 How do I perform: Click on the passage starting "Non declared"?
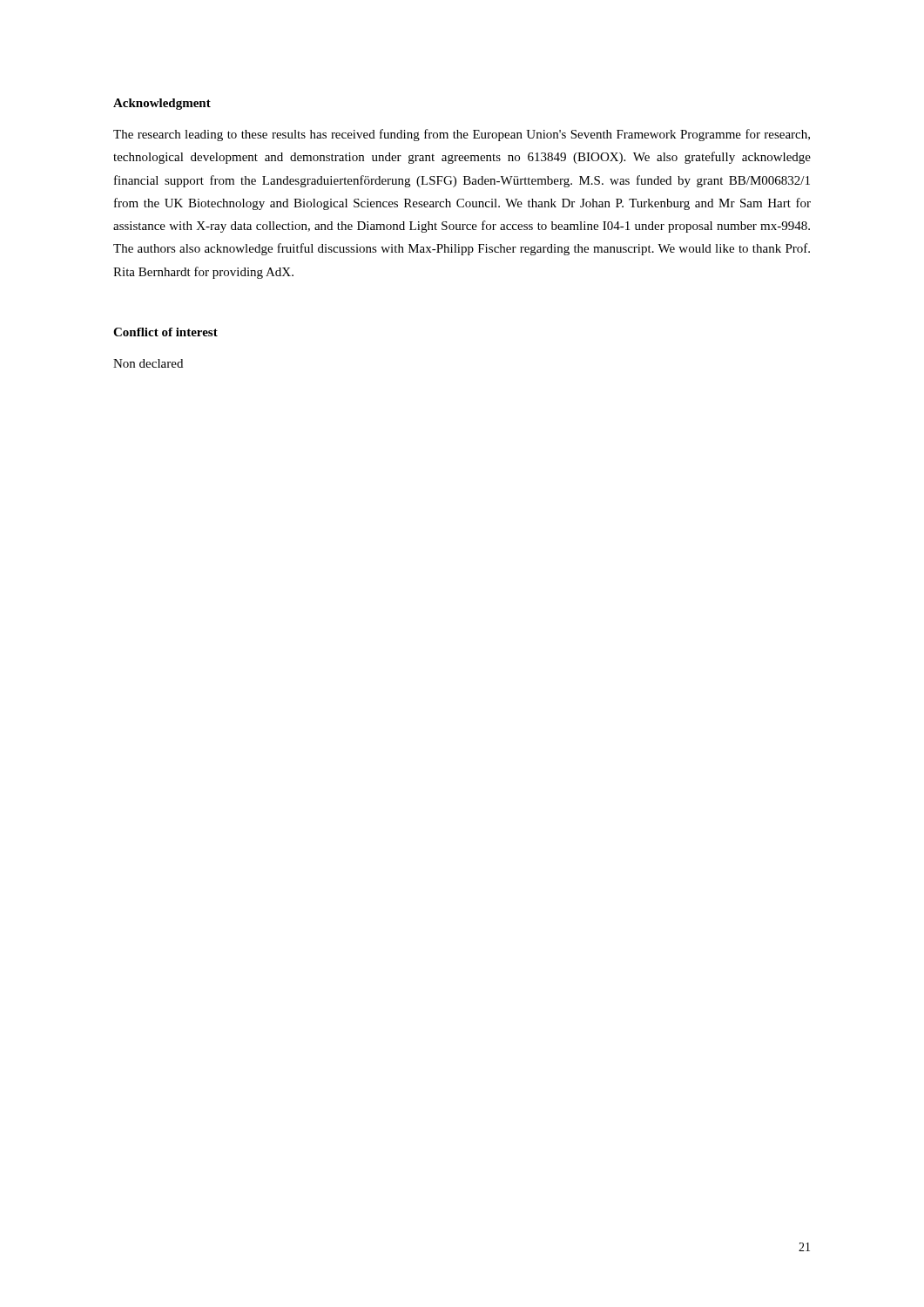148,363
